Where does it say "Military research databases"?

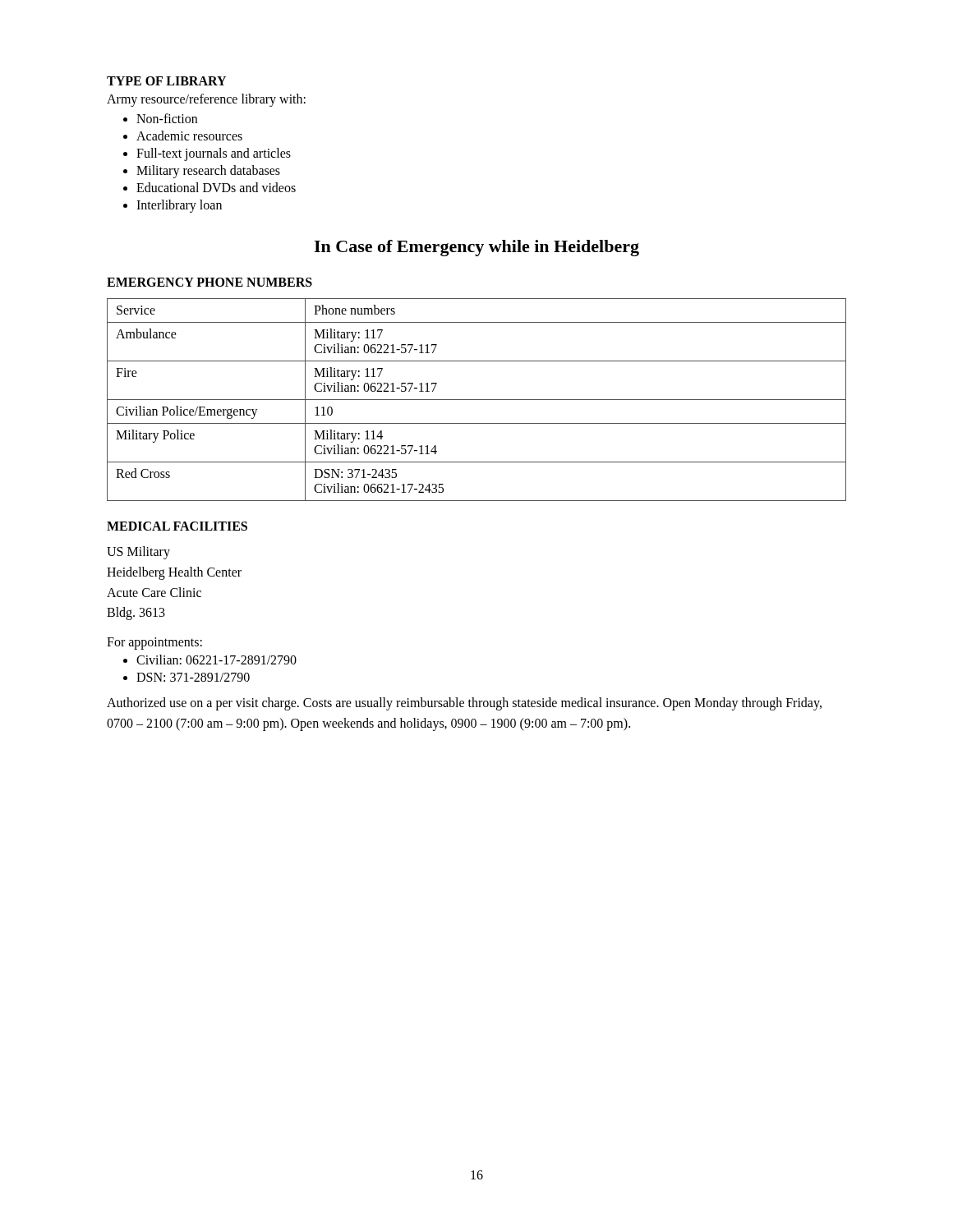coord(208,170)
